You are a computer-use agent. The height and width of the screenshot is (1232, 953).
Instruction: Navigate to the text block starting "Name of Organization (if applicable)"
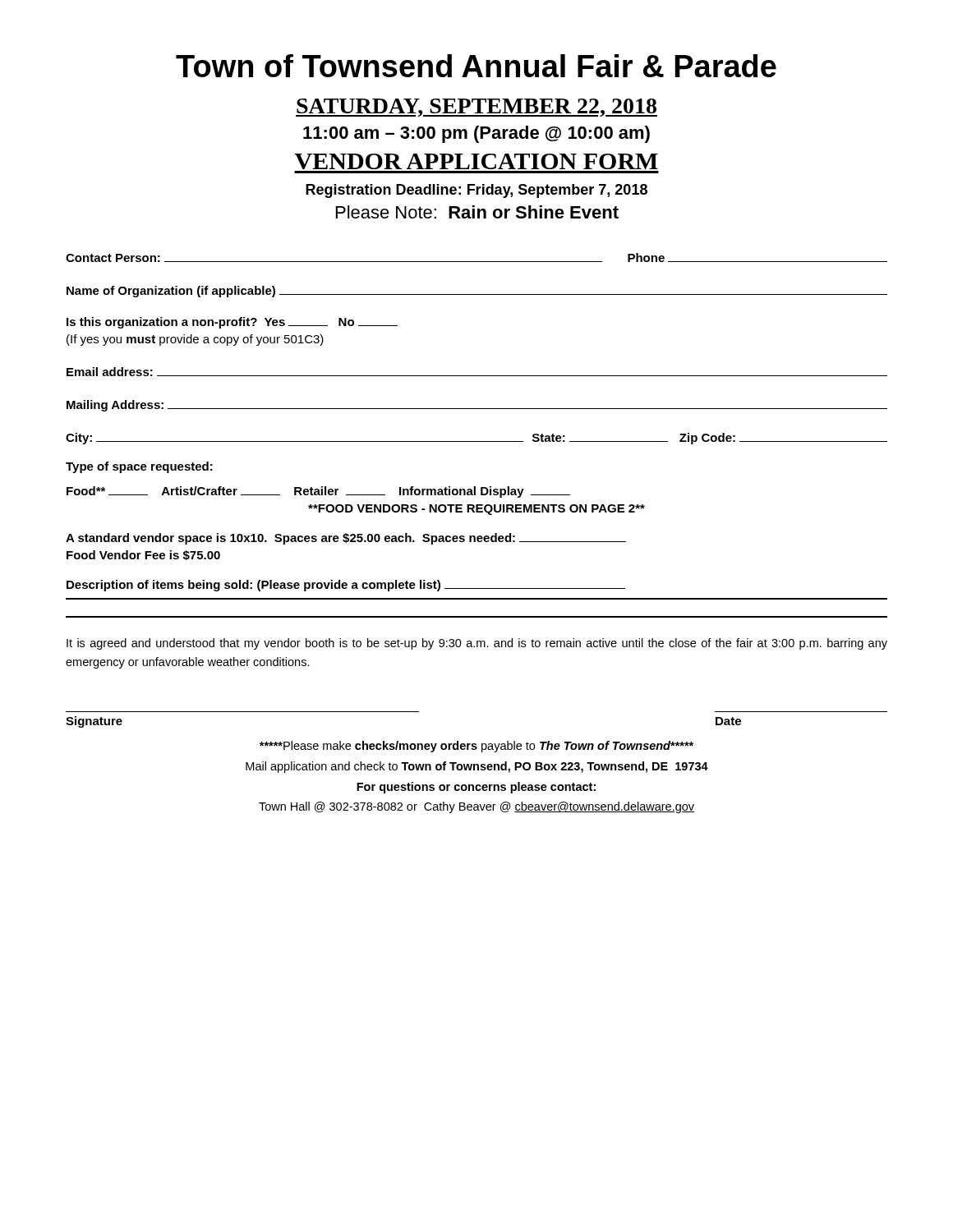point(476,288)
